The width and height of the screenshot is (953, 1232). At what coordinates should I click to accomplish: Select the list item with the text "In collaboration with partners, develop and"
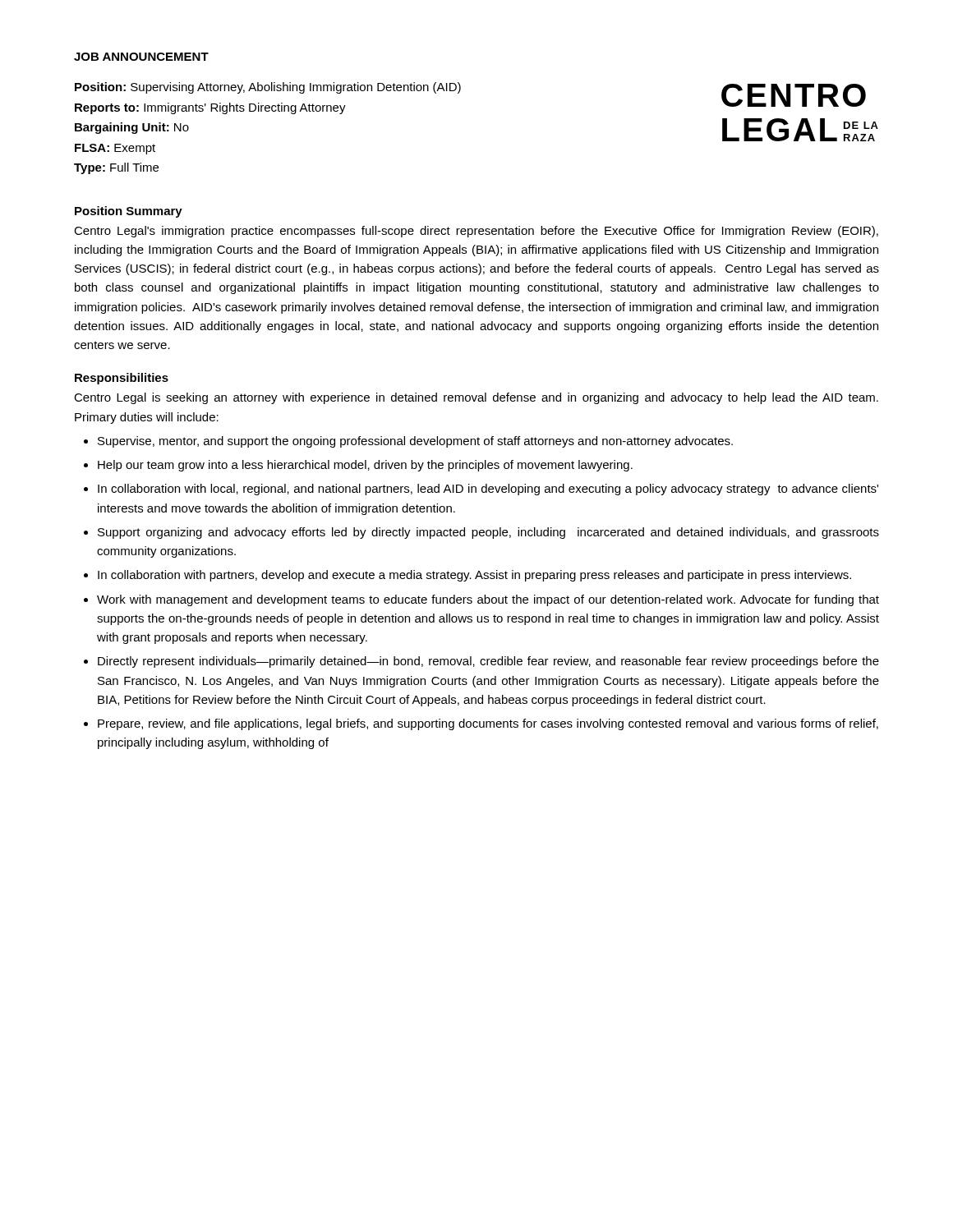tap(475, 575)
